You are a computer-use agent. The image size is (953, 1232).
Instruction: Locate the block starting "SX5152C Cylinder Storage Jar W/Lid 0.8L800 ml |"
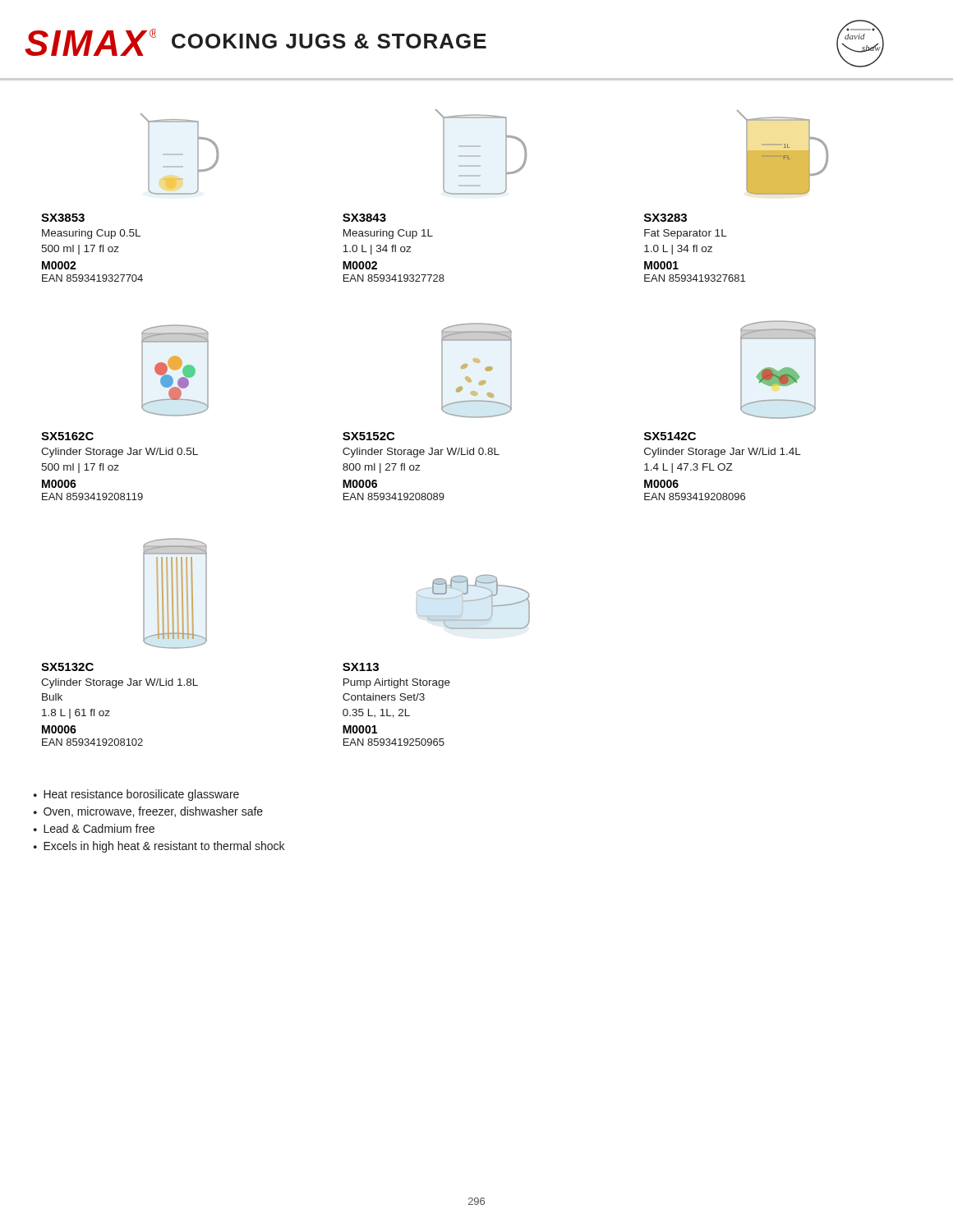tap(476, 465)
